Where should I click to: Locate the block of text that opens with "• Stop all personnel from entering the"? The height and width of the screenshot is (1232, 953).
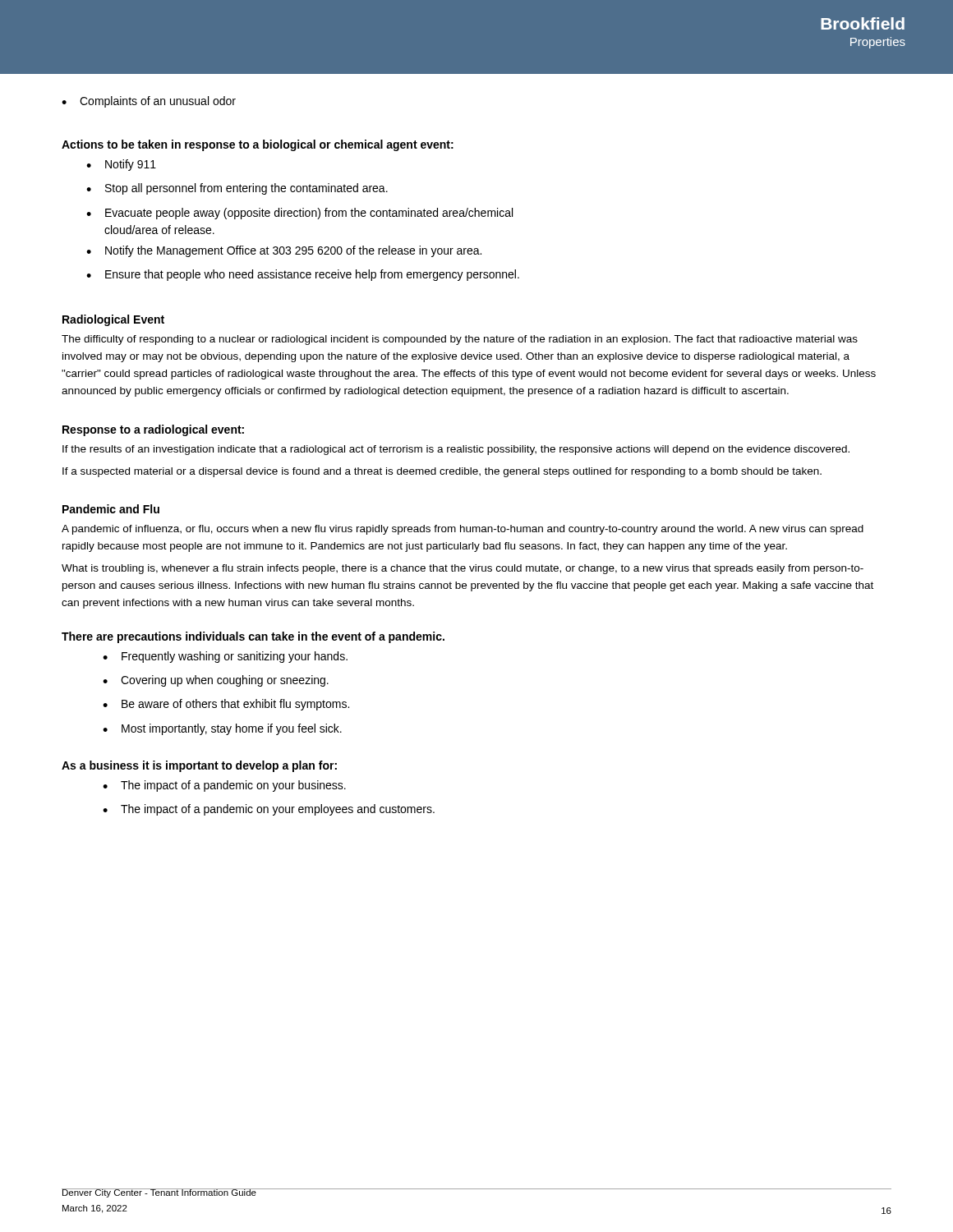pos(237,190)
